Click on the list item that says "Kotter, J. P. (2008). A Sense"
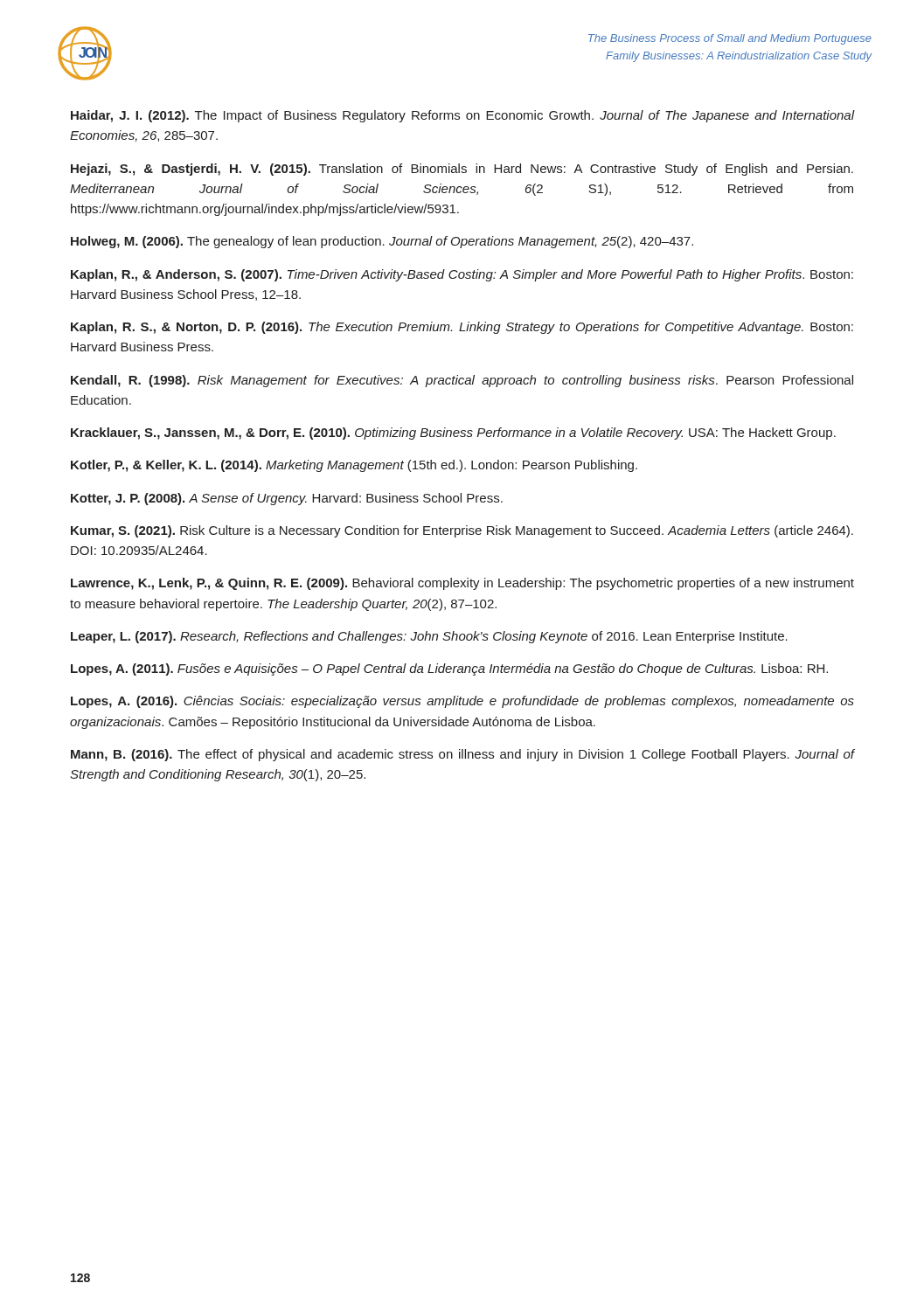924x1311 pixels. [x=287, y=497]
